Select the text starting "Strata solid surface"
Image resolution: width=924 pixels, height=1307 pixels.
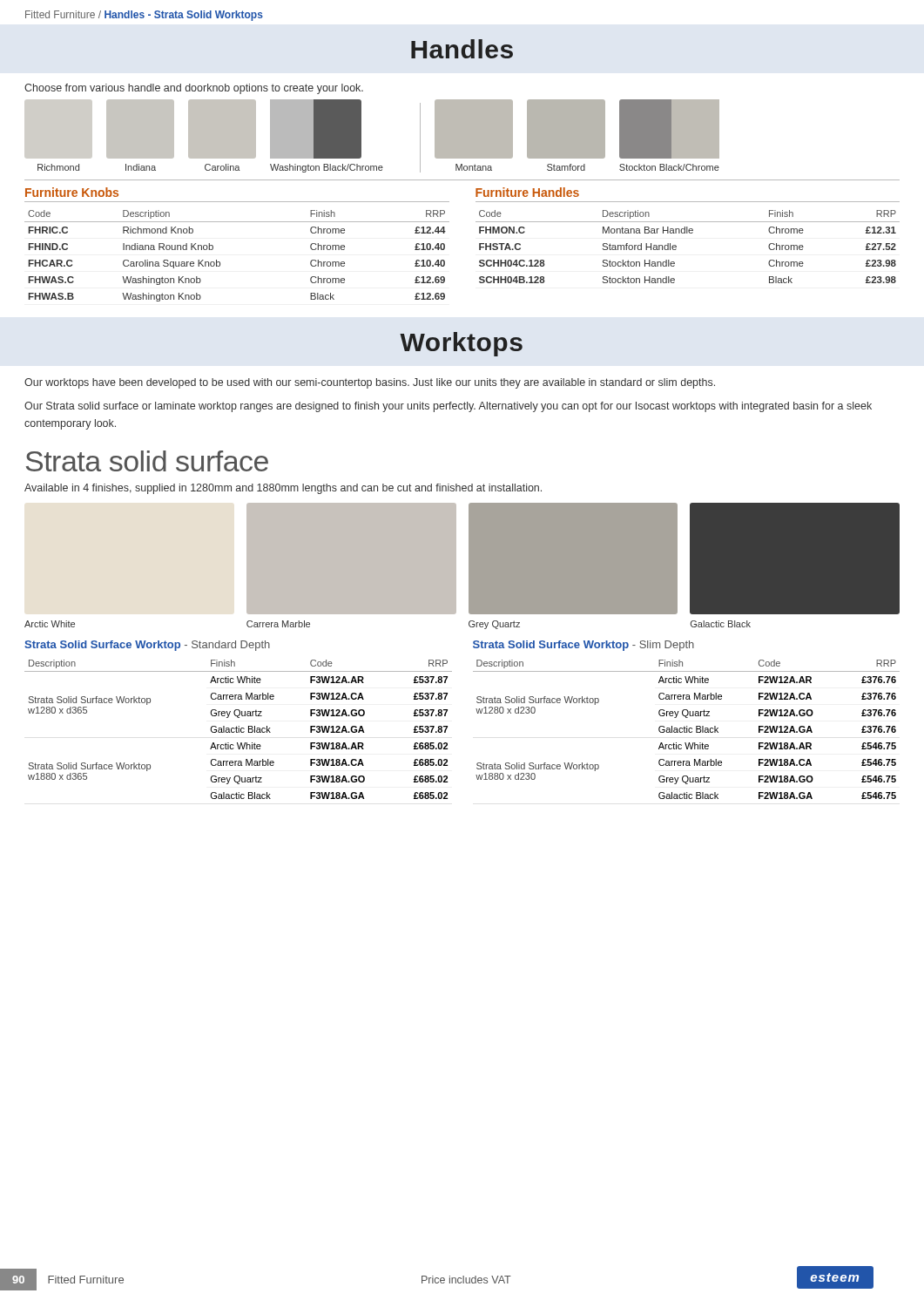[147, 461]
